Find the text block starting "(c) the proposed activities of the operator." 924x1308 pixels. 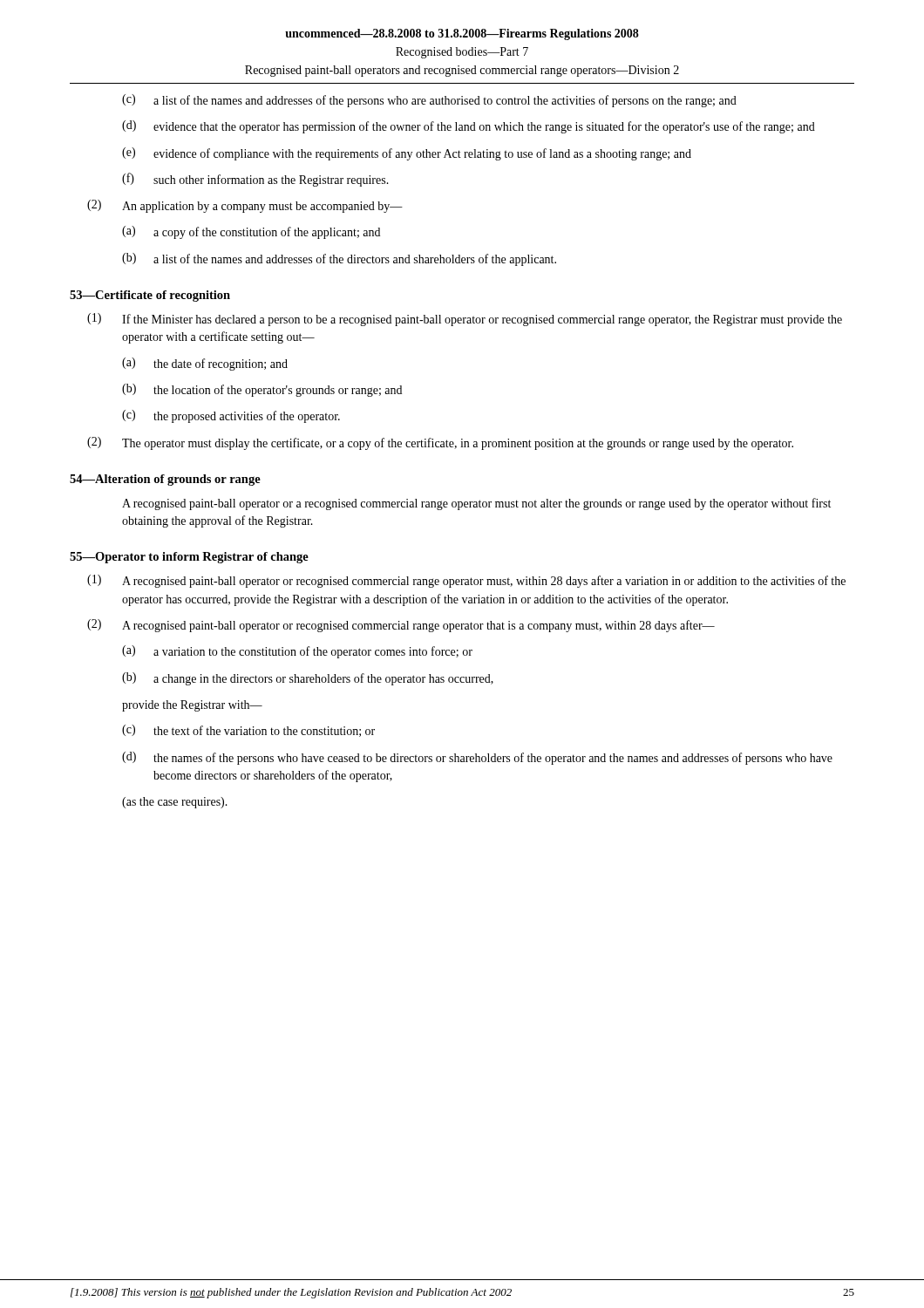point(231,416)
